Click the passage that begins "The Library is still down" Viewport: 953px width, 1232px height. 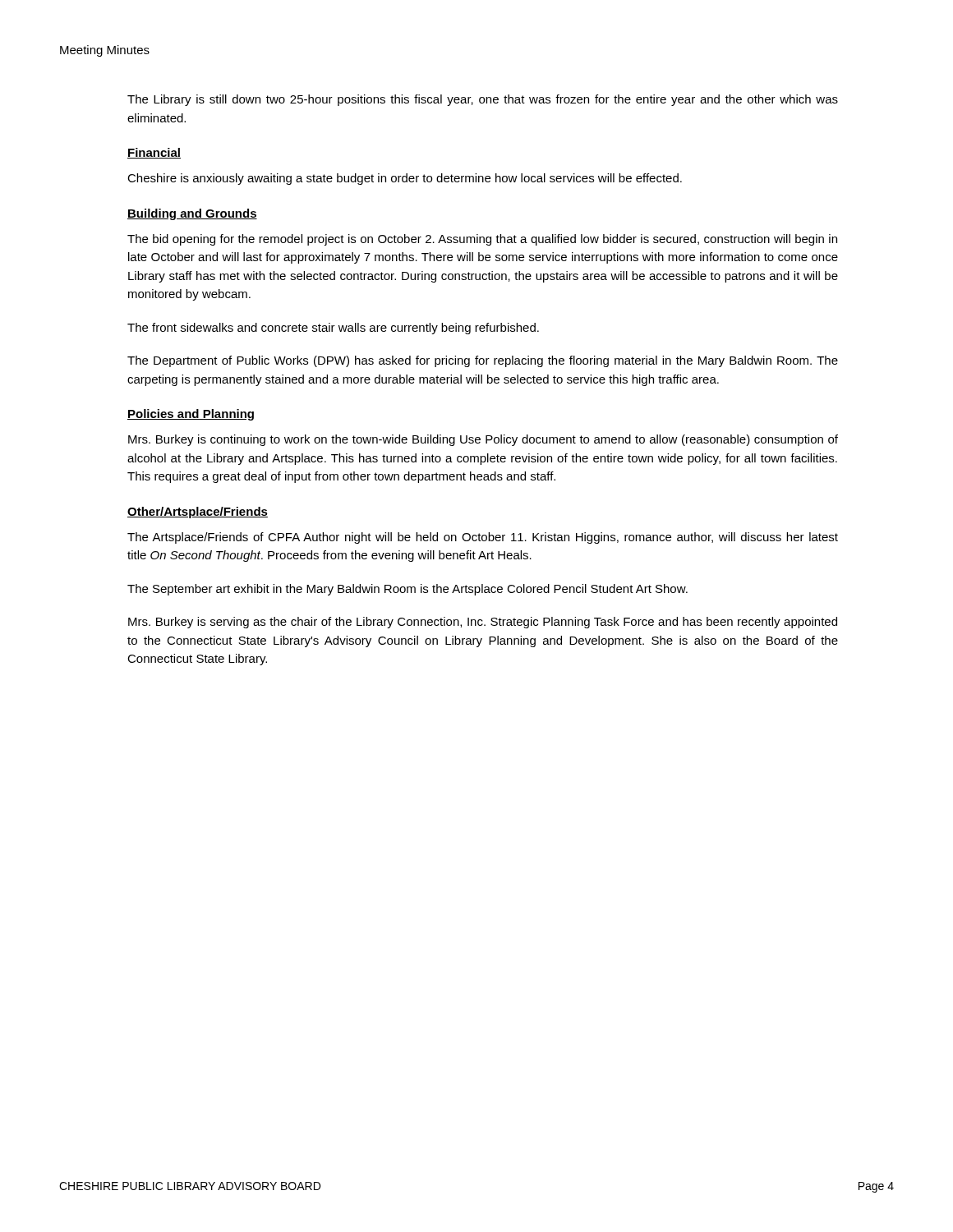click(483, 108)
